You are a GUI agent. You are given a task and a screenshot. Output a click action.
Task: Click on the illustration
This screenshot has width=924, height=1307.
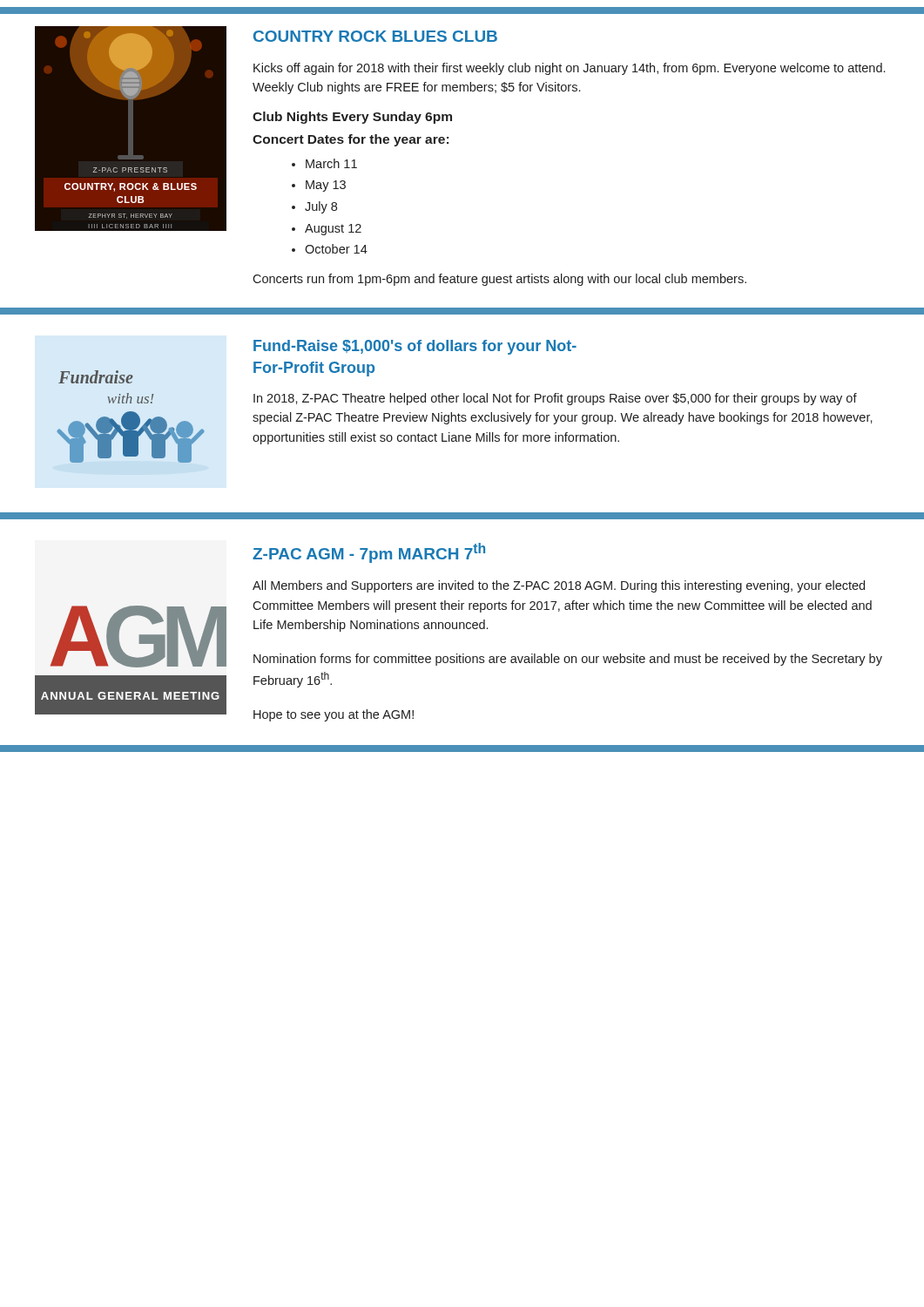[x=131, y=414]
